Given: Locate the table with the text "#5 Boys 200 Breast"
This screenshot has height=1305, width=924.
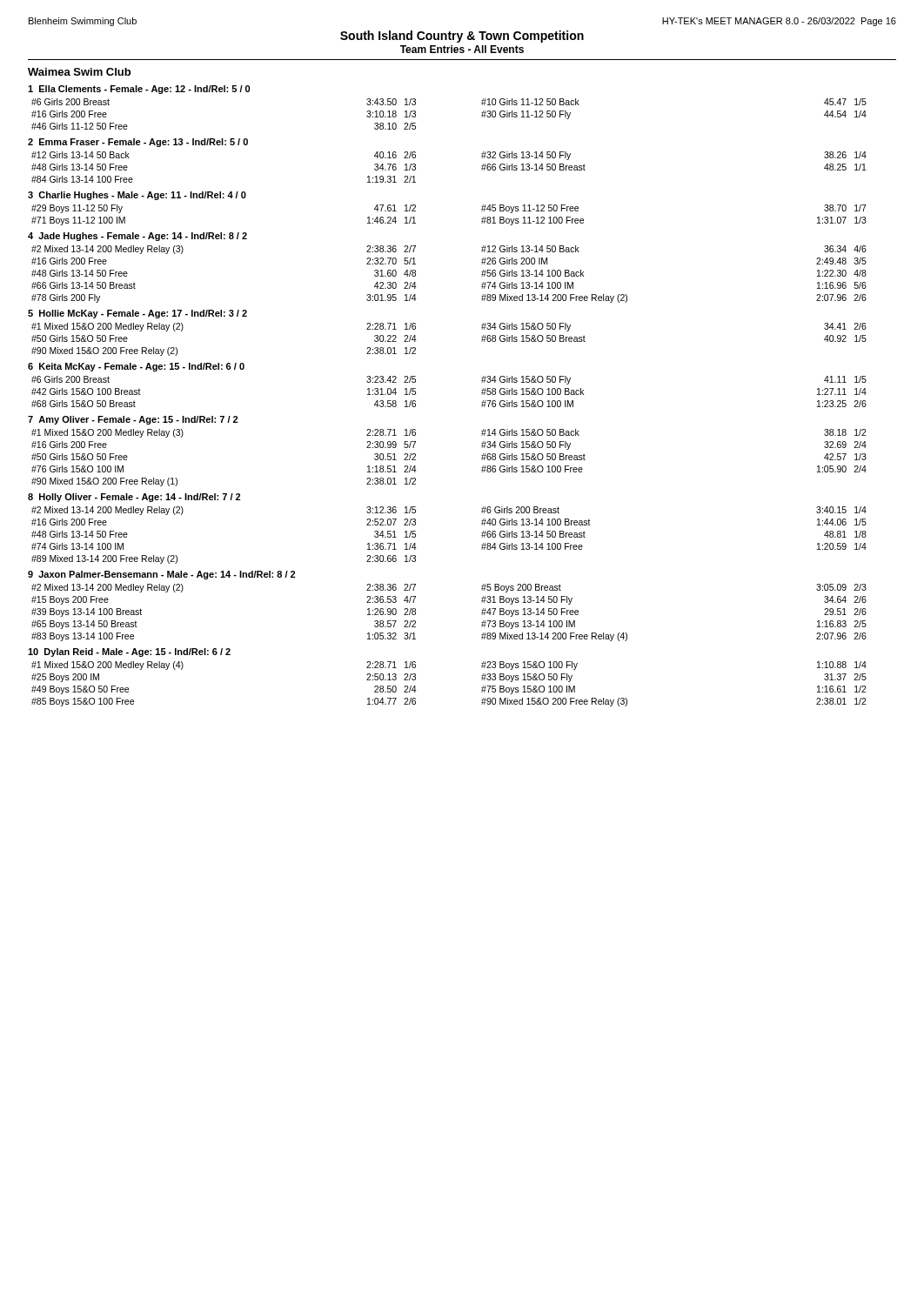Looking at the screenshot, I should click(x=462, y=612).
